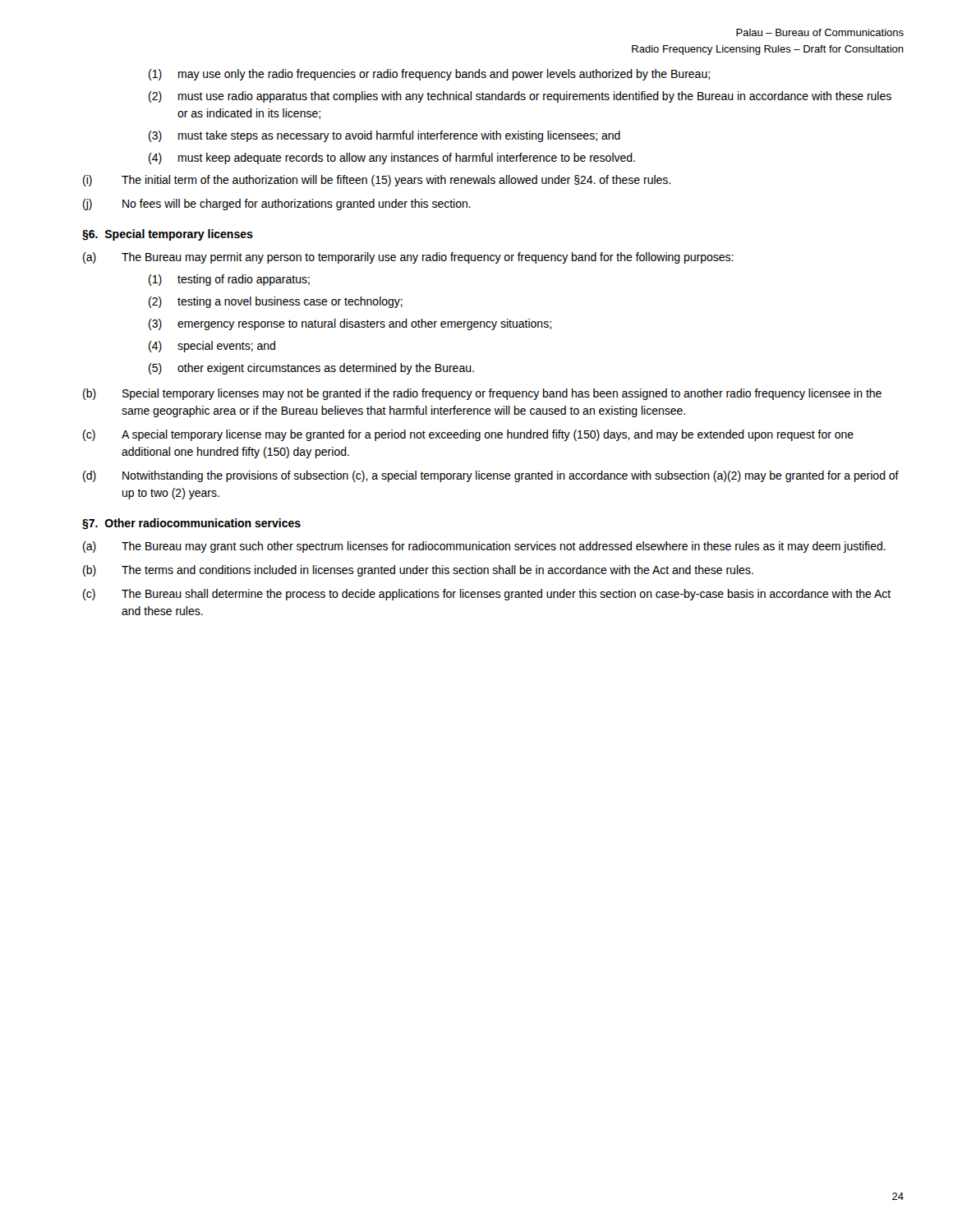Find the block starting "(1) testing of radio apparatus;"
This screenshot has height=1232, width=953.
[229, 280]
